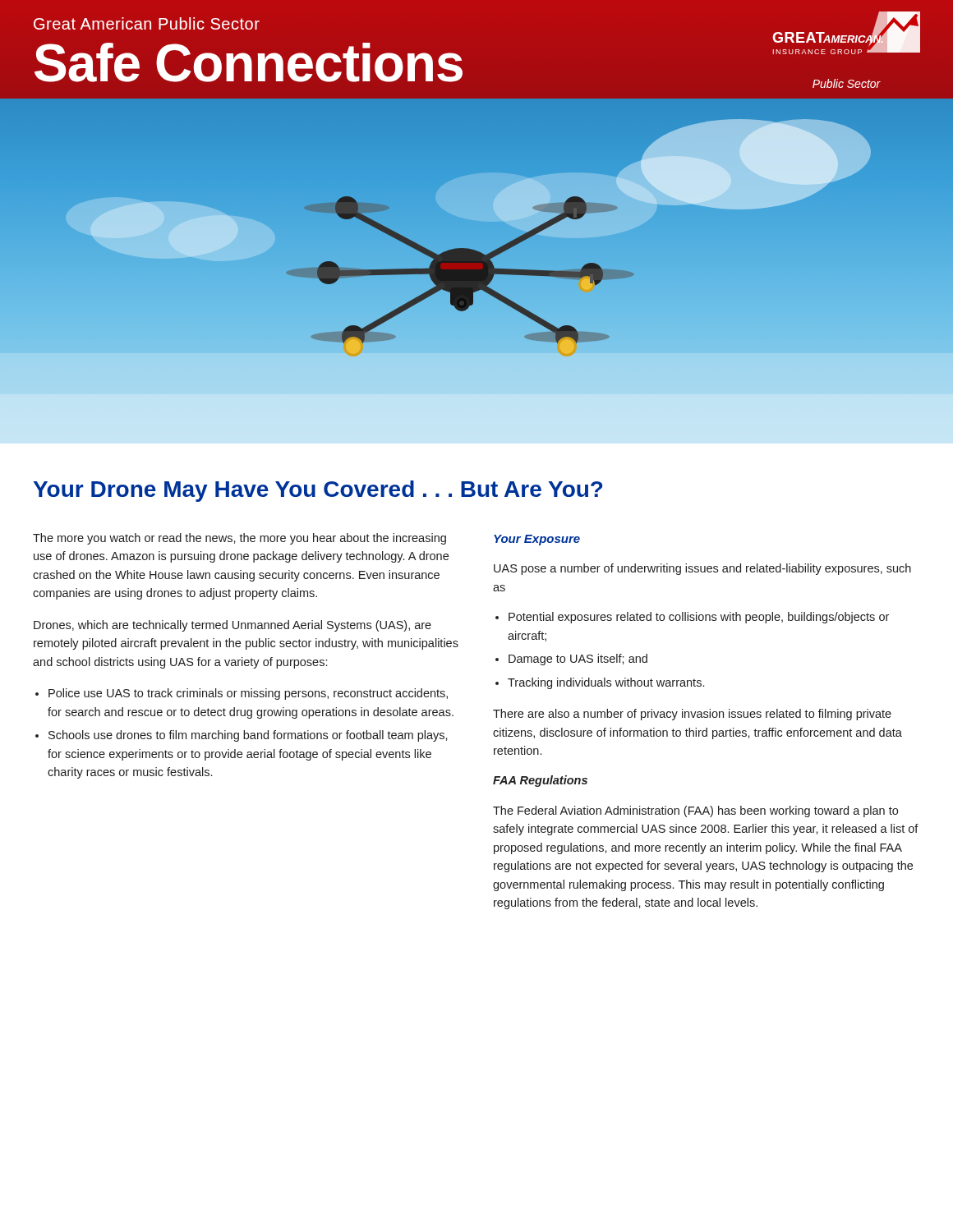Select the text block with the text "The Federal Aviation Administration (FAA)"
953x1232 pixels.
coord(707,857)
